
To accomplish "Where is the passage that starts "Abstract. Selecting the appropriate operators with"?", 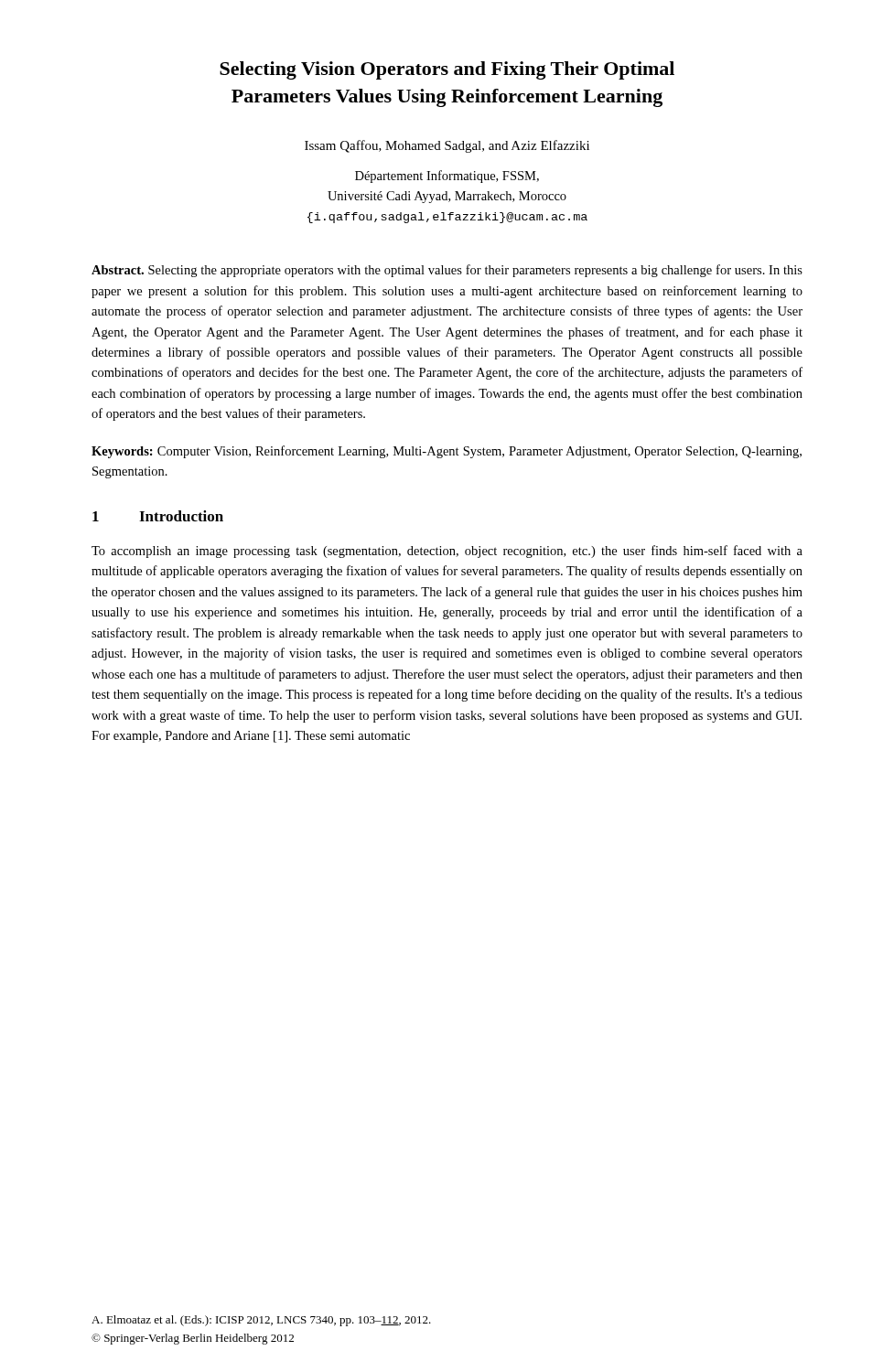I will [447, 342].
